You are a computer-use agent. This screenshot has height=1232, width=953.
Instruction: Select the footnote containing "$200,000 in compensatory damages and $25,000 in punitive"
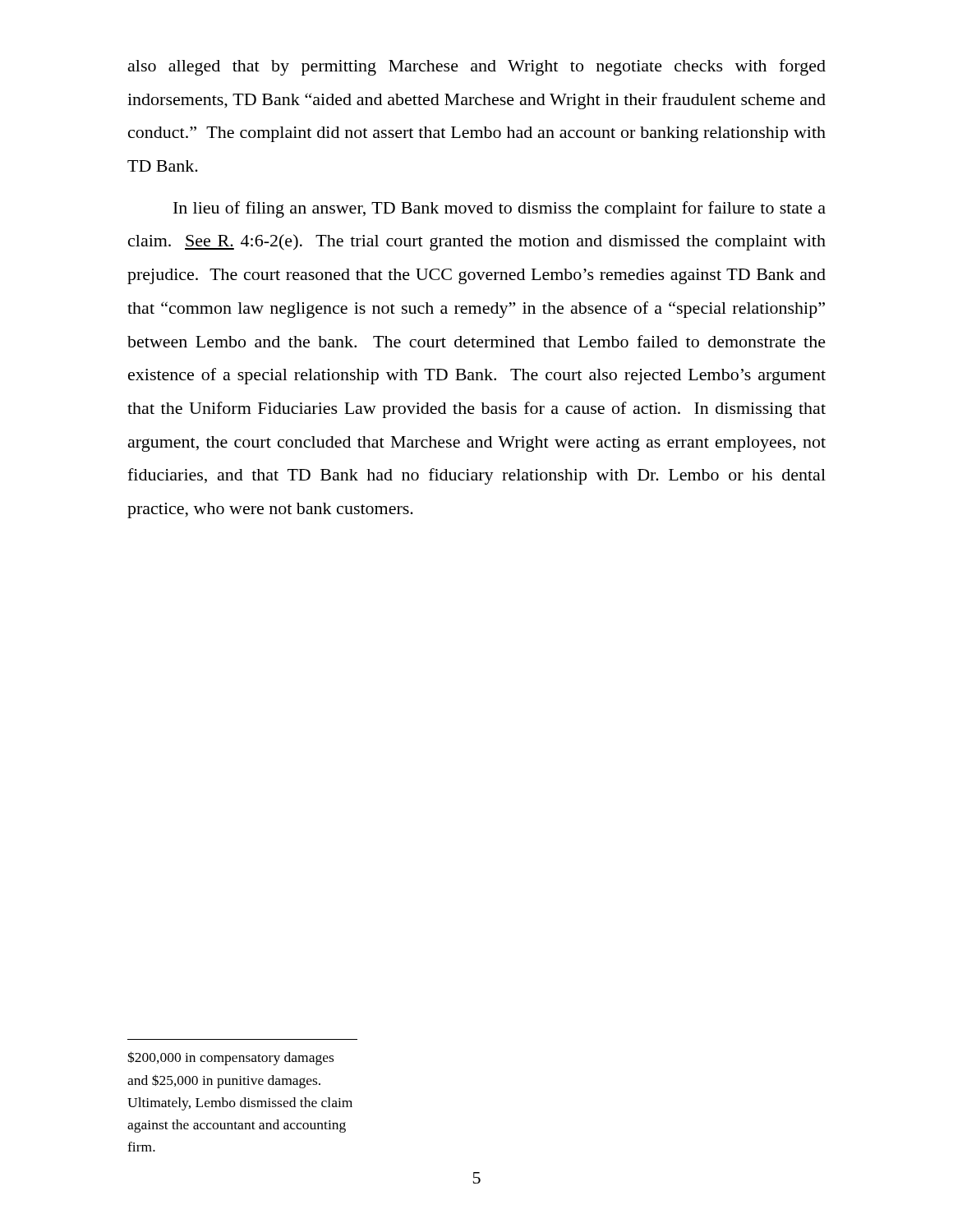pyautogui.click(x=242, y=1102)
